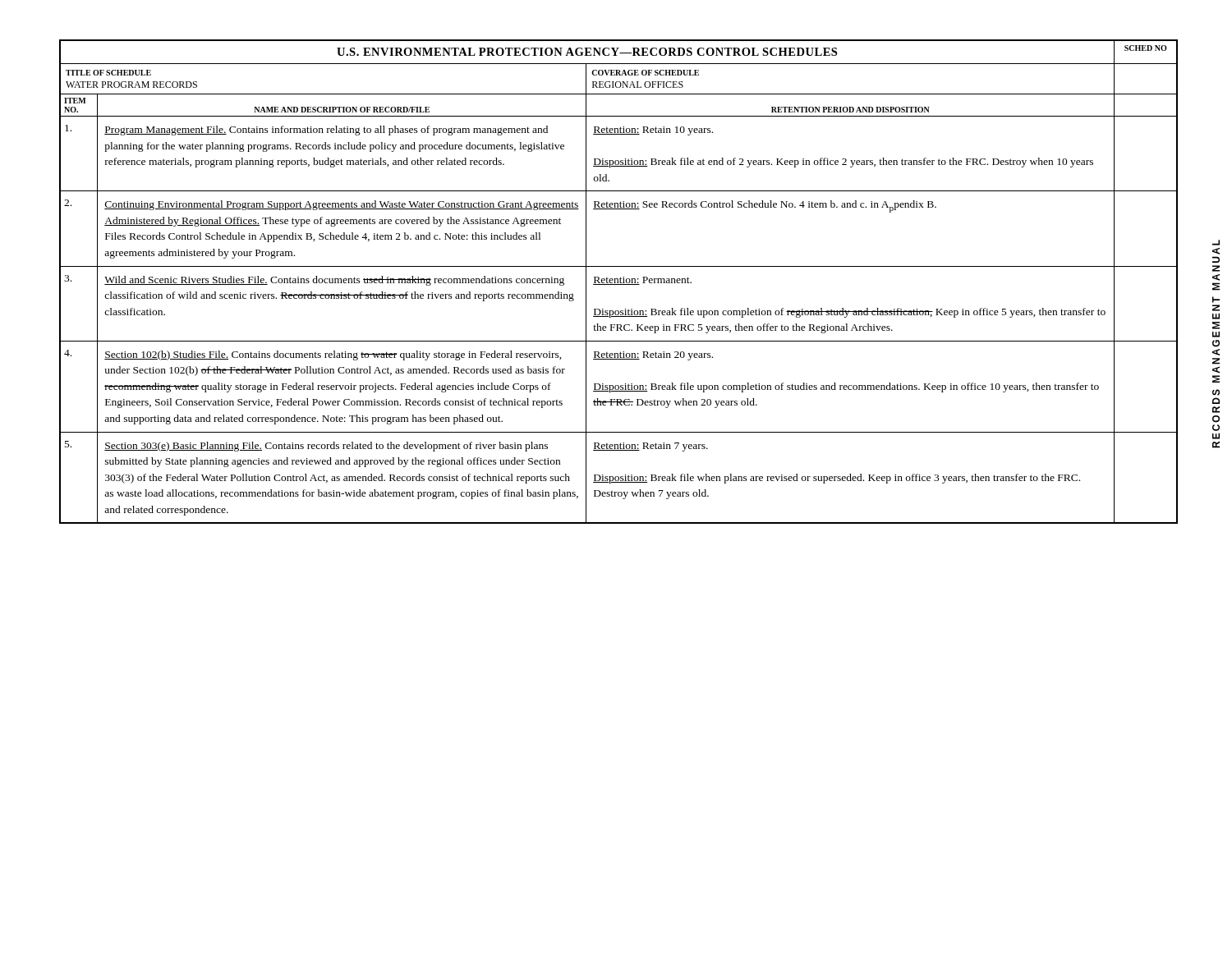
Task: Select a table
Action: pyautogui.click(x=618, y=282)
